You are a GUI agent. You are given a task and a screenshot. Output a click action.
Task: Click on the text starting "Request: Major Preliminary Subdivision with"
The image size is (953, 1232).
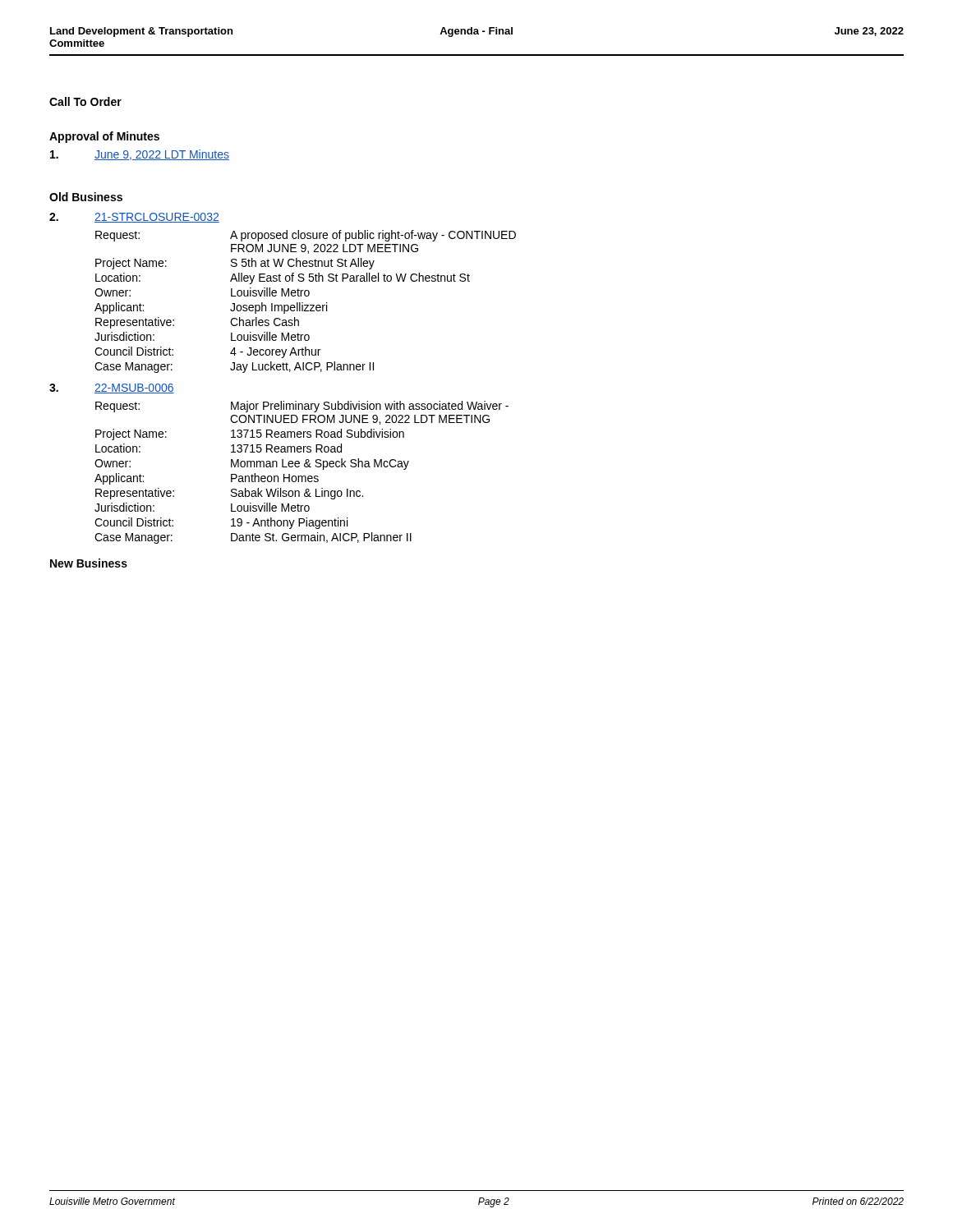302,407
